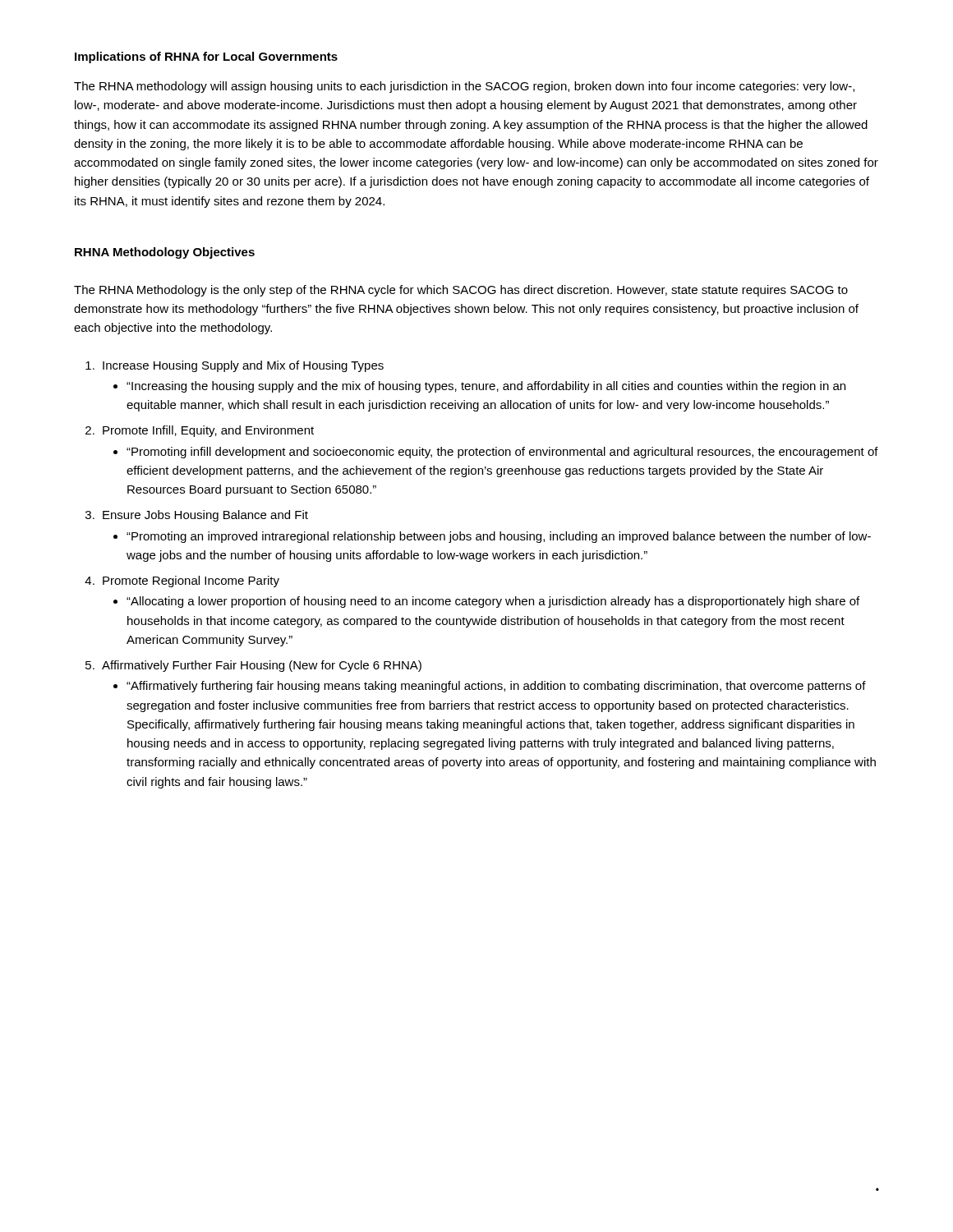Select the text block containing "The RHNA methodology will assign housing units"

point(476,143)
